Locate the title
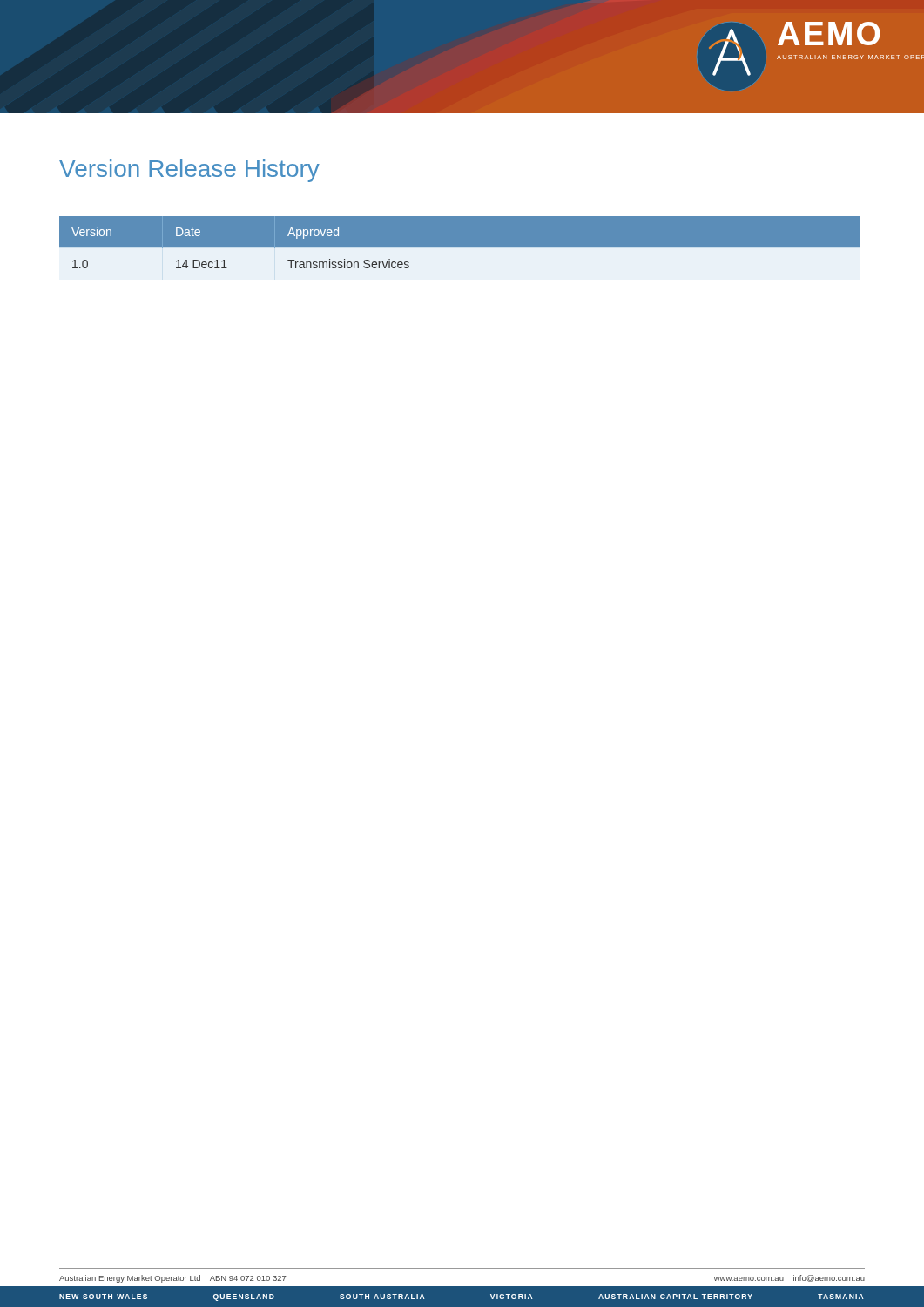 (189, 169)
